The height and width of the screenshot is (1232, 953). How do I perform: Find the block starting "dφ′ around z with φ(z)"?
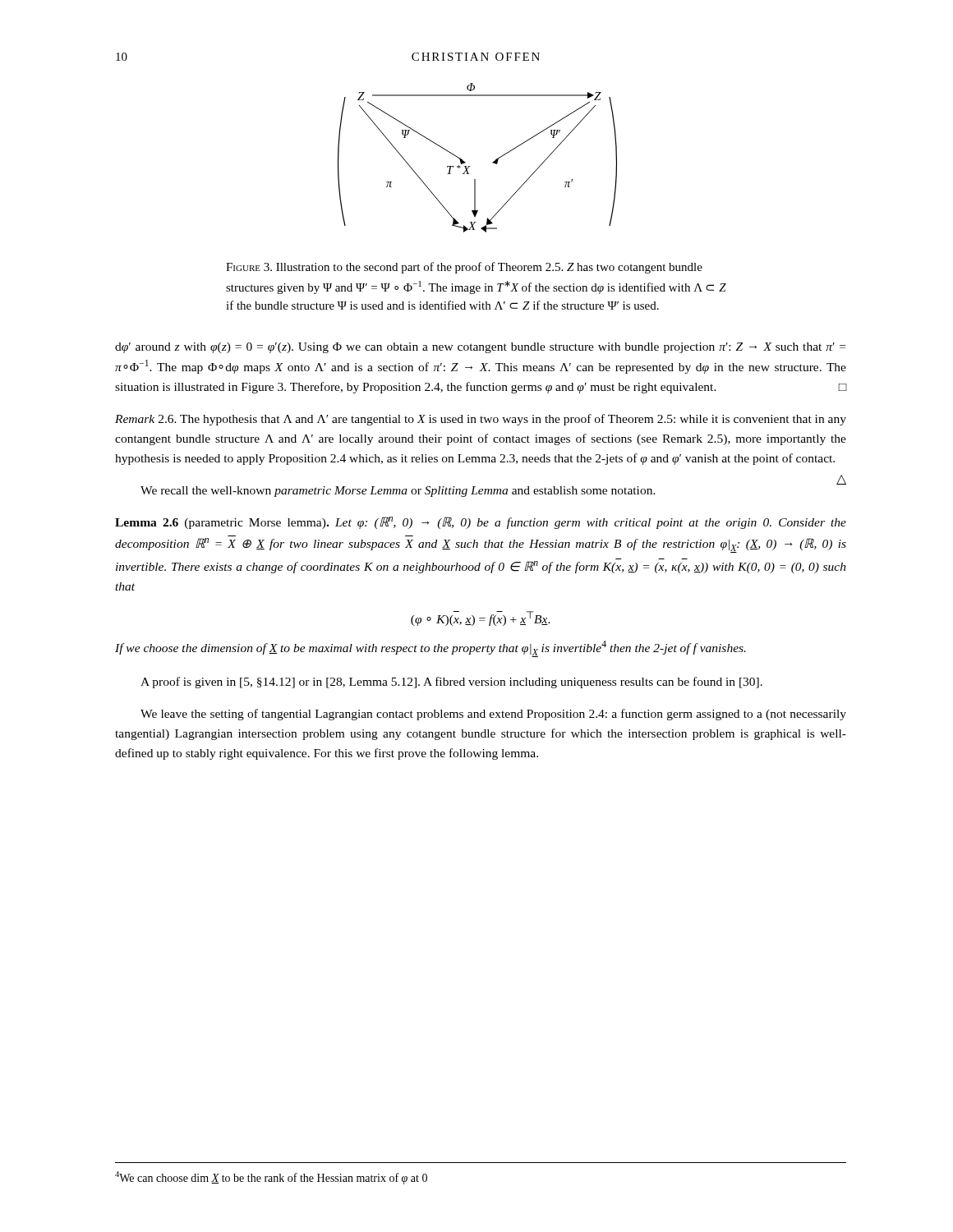[x=481, y=367]
